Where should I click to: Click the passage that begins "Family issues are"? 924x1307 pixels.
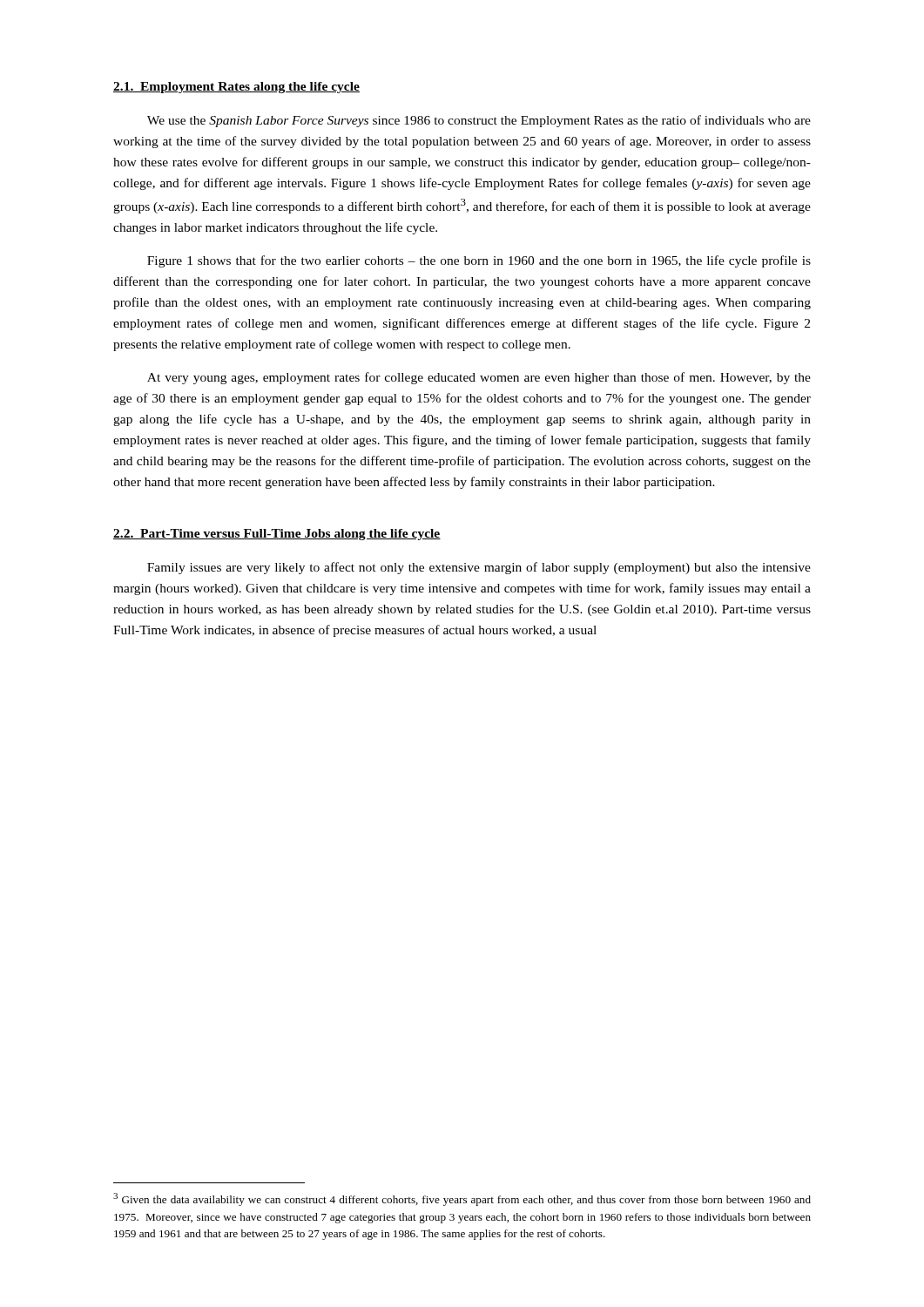tap(462, 599)
